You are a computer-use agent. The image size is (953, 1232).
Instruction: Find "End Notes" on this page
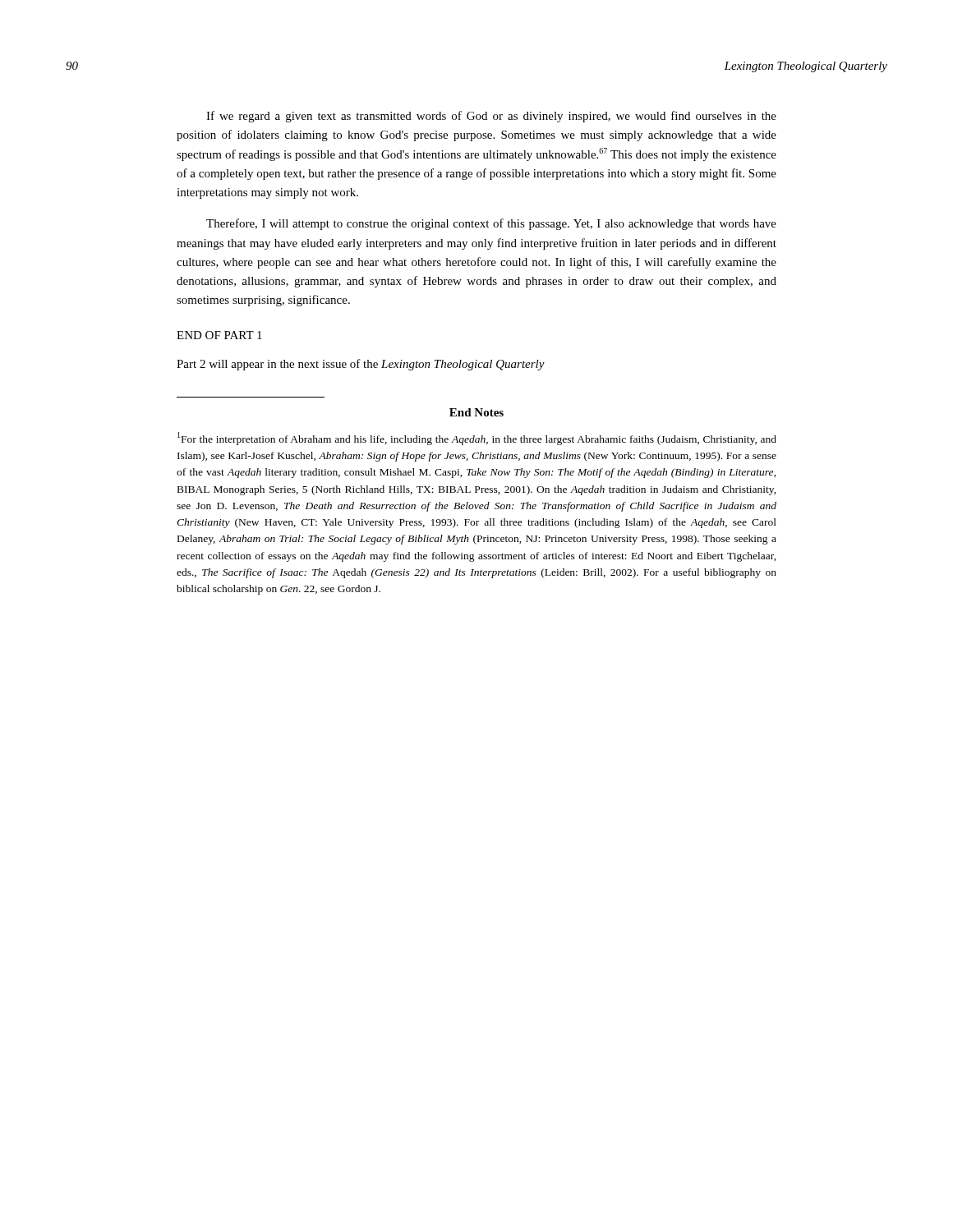click(476, 413)
